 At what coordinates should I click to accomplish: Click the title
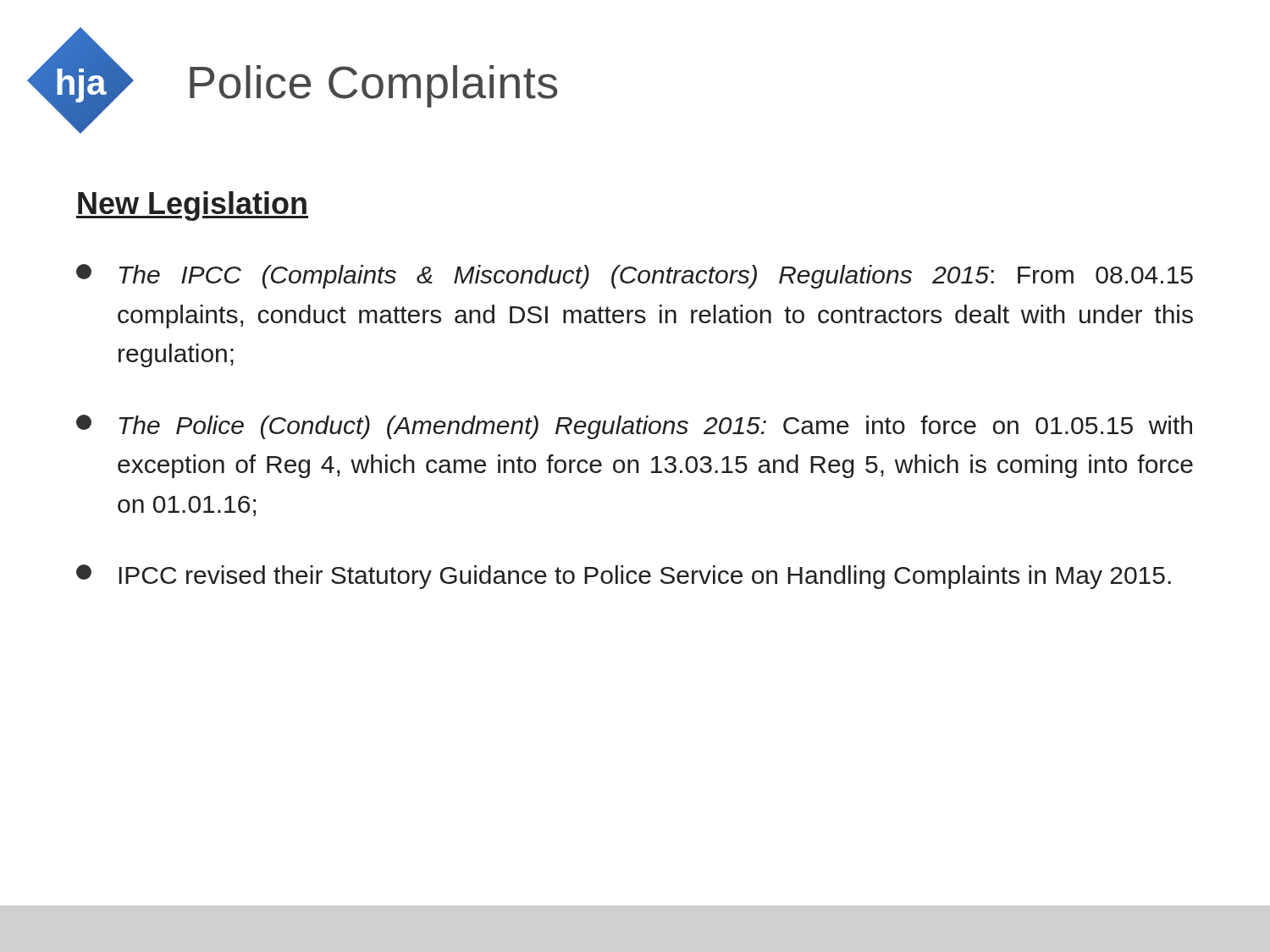[373, 82]
